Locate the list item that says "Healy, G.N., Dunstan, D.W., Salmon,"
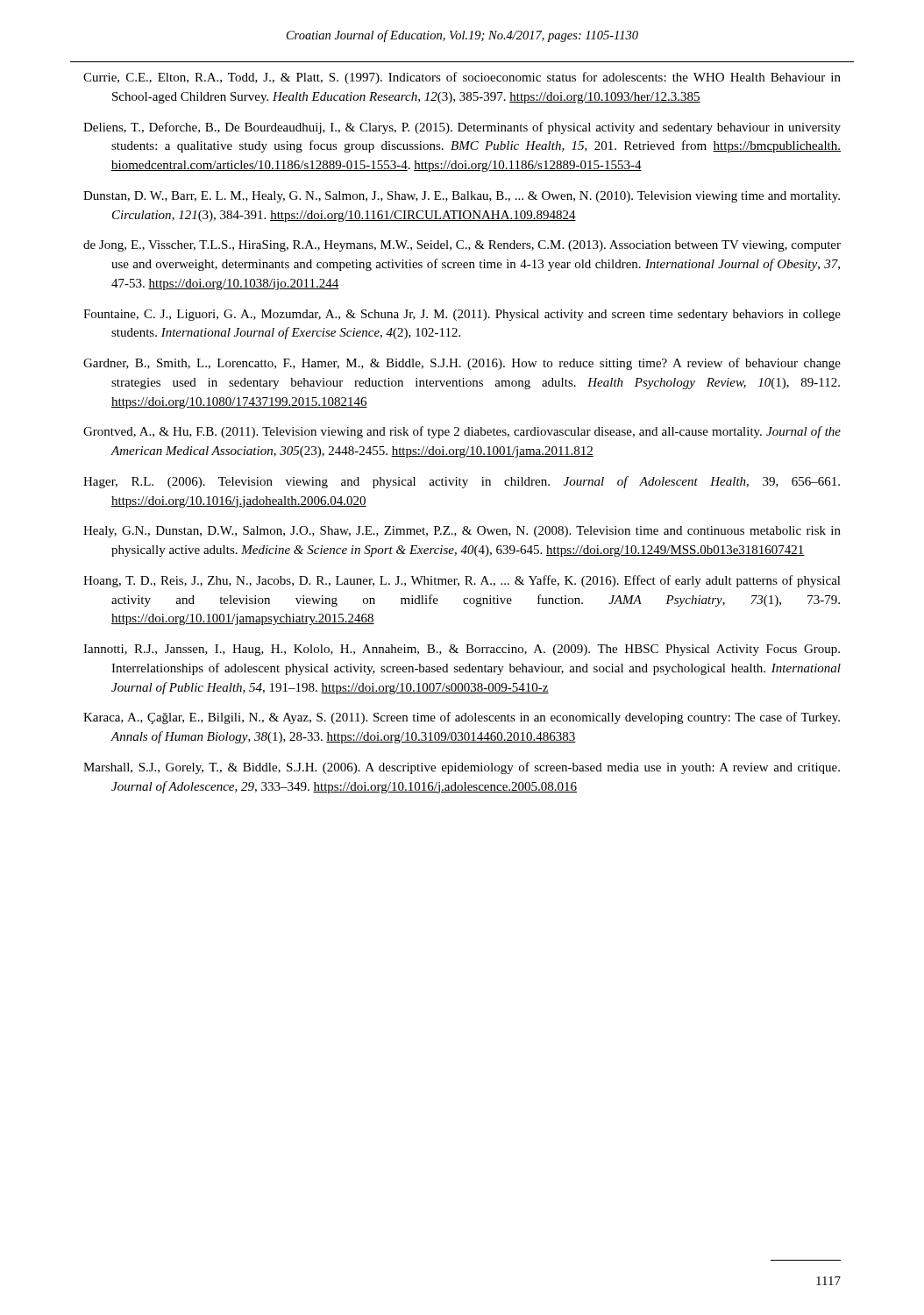 pos(462,540)
